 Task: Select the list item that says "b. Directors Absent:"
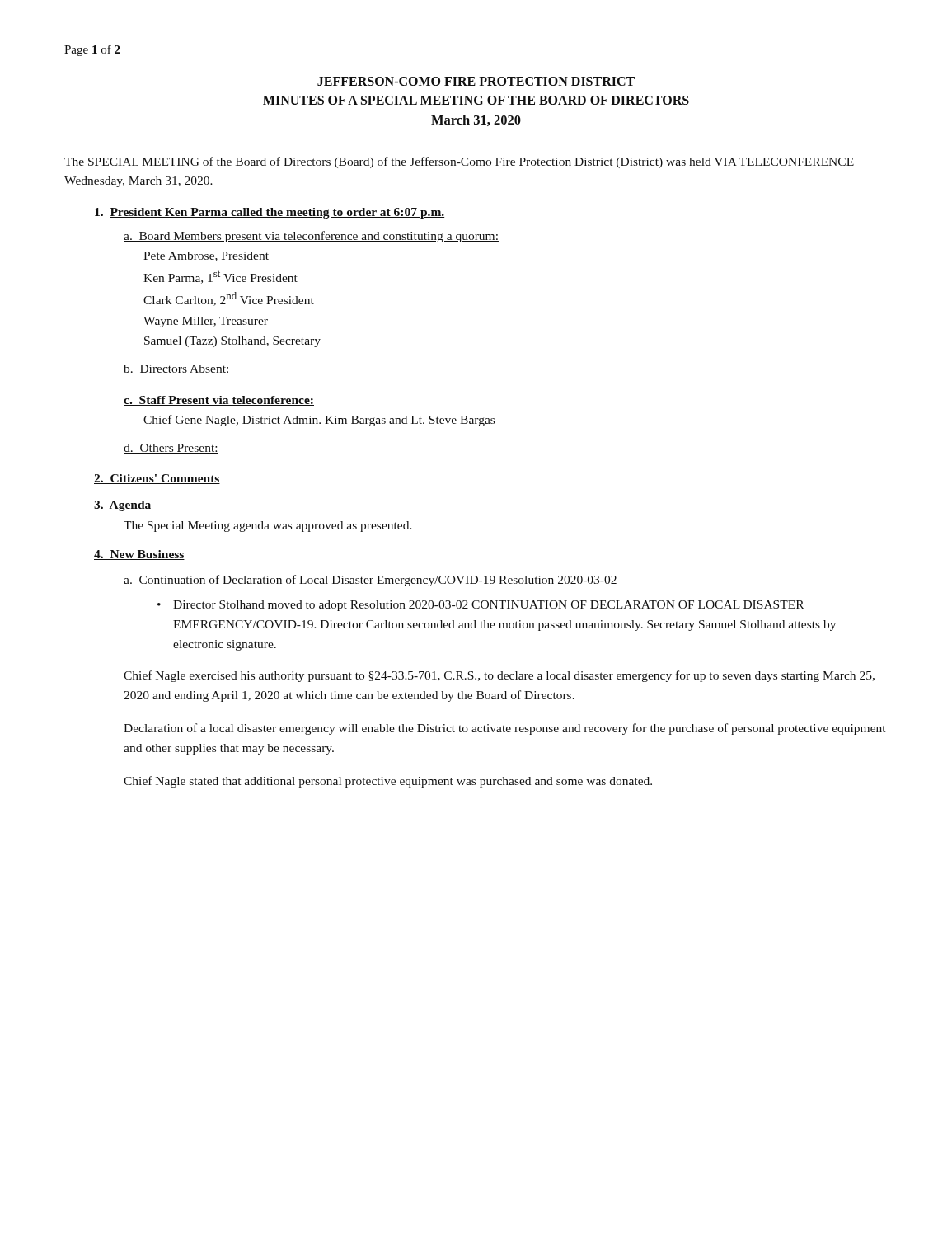(x=177, y=368)
